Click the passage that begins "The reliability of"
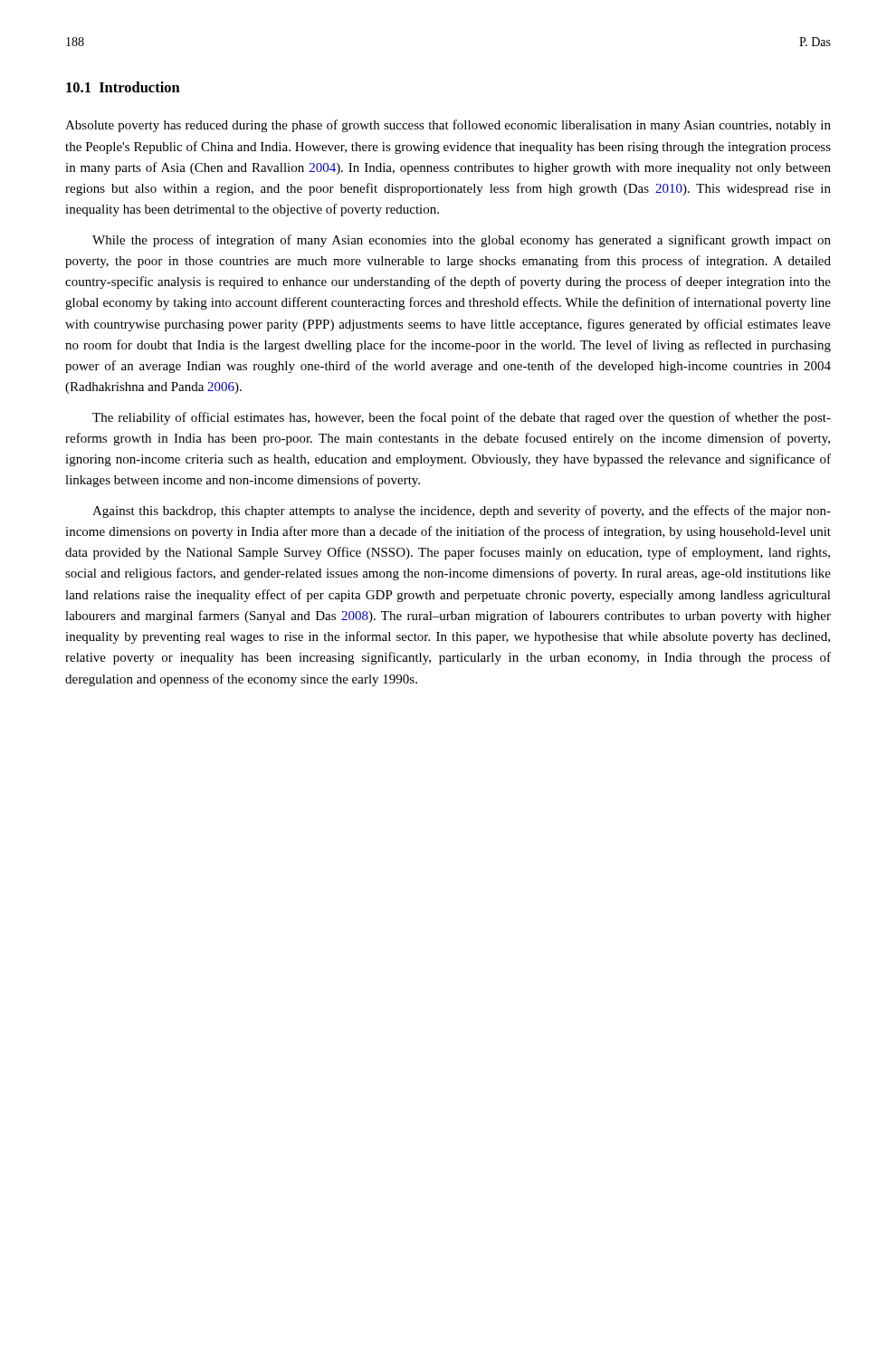Viewport: 896px width, 1358px height. (448, 449)
